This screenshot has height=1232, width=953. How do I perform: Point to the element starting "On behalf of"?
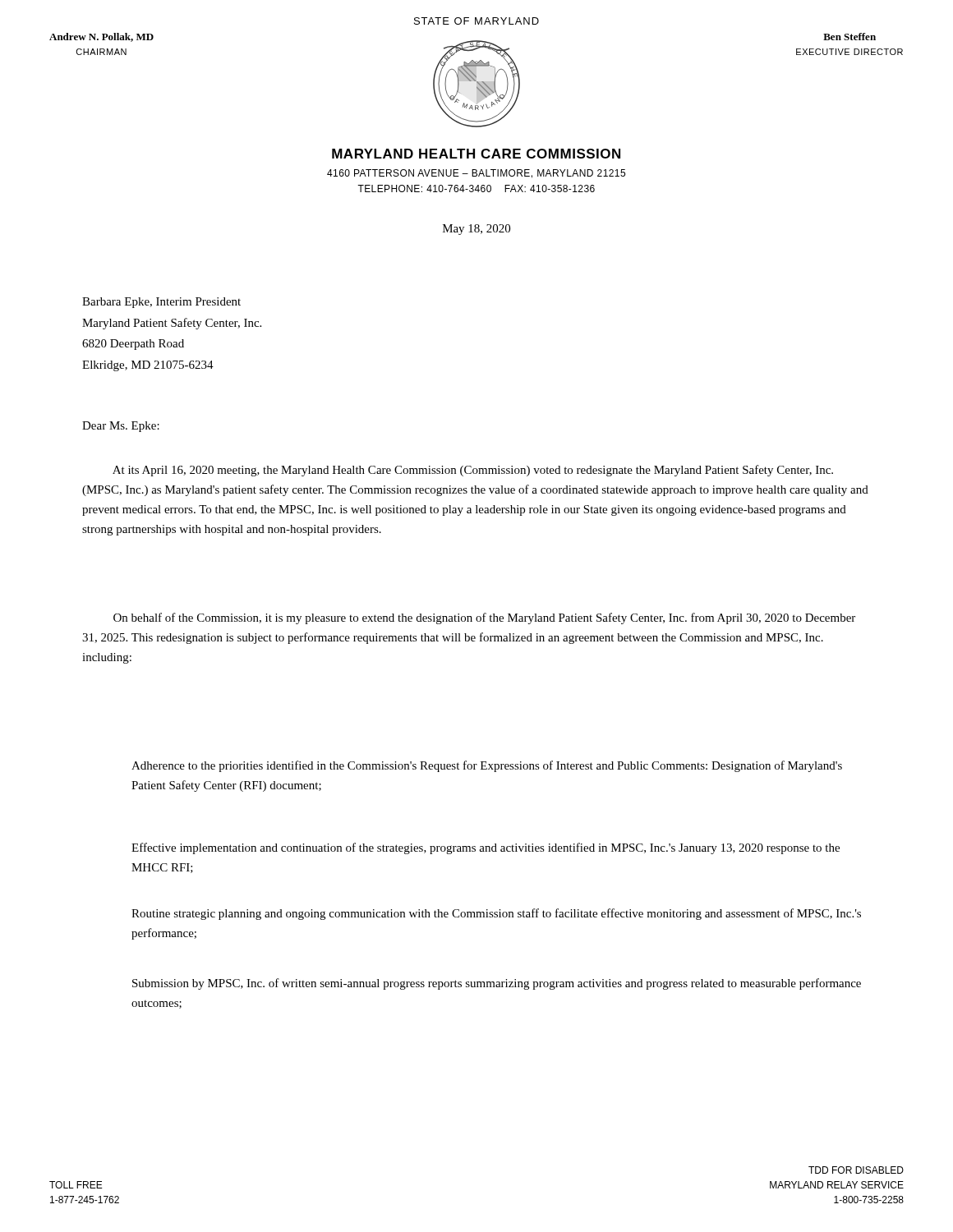pyautogui.click(x=469, y=637)
